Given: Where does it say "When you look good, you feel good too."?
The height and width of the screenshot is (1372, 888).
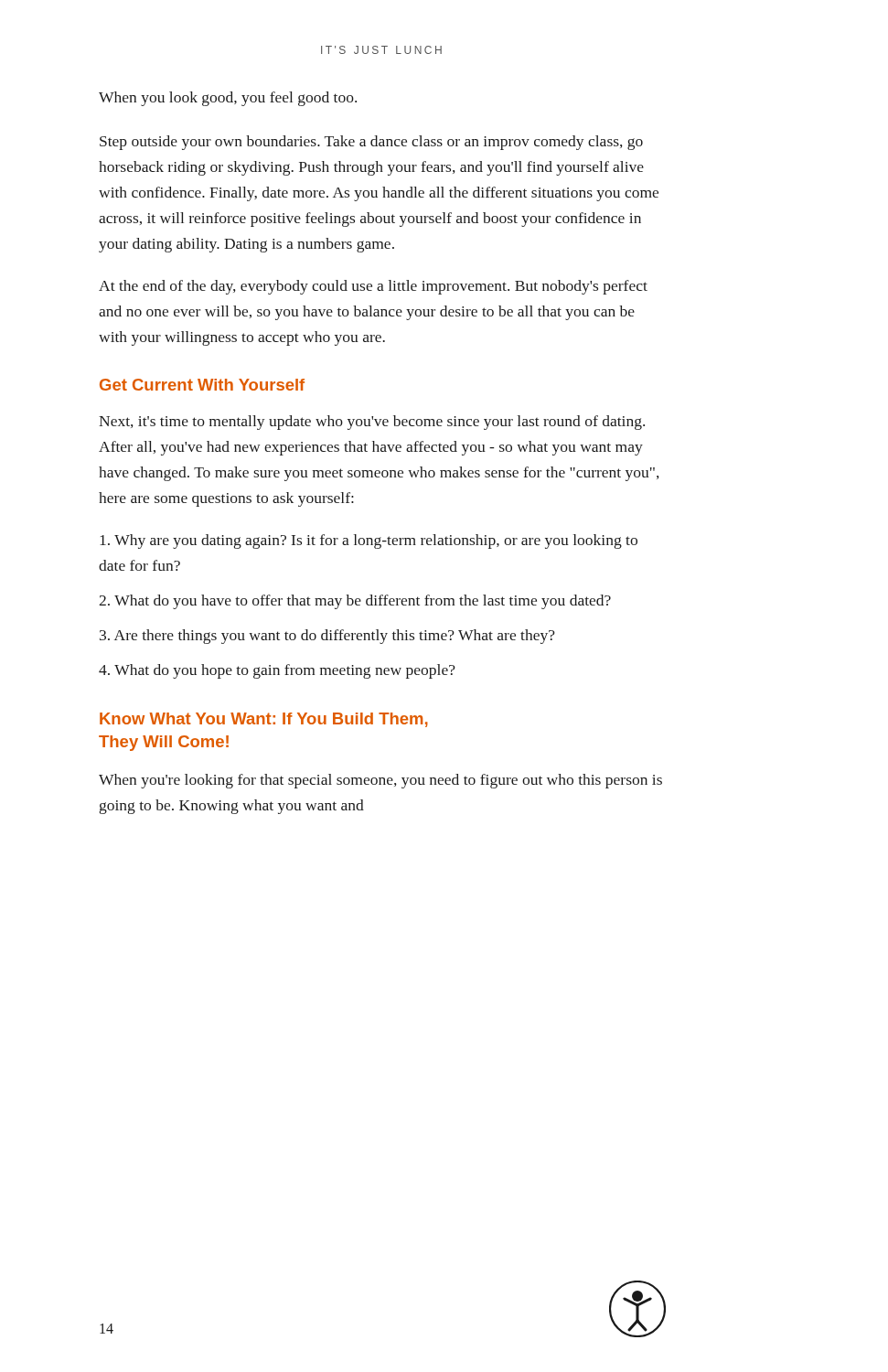Looking at the screenshot, I should tap(228, 97).
